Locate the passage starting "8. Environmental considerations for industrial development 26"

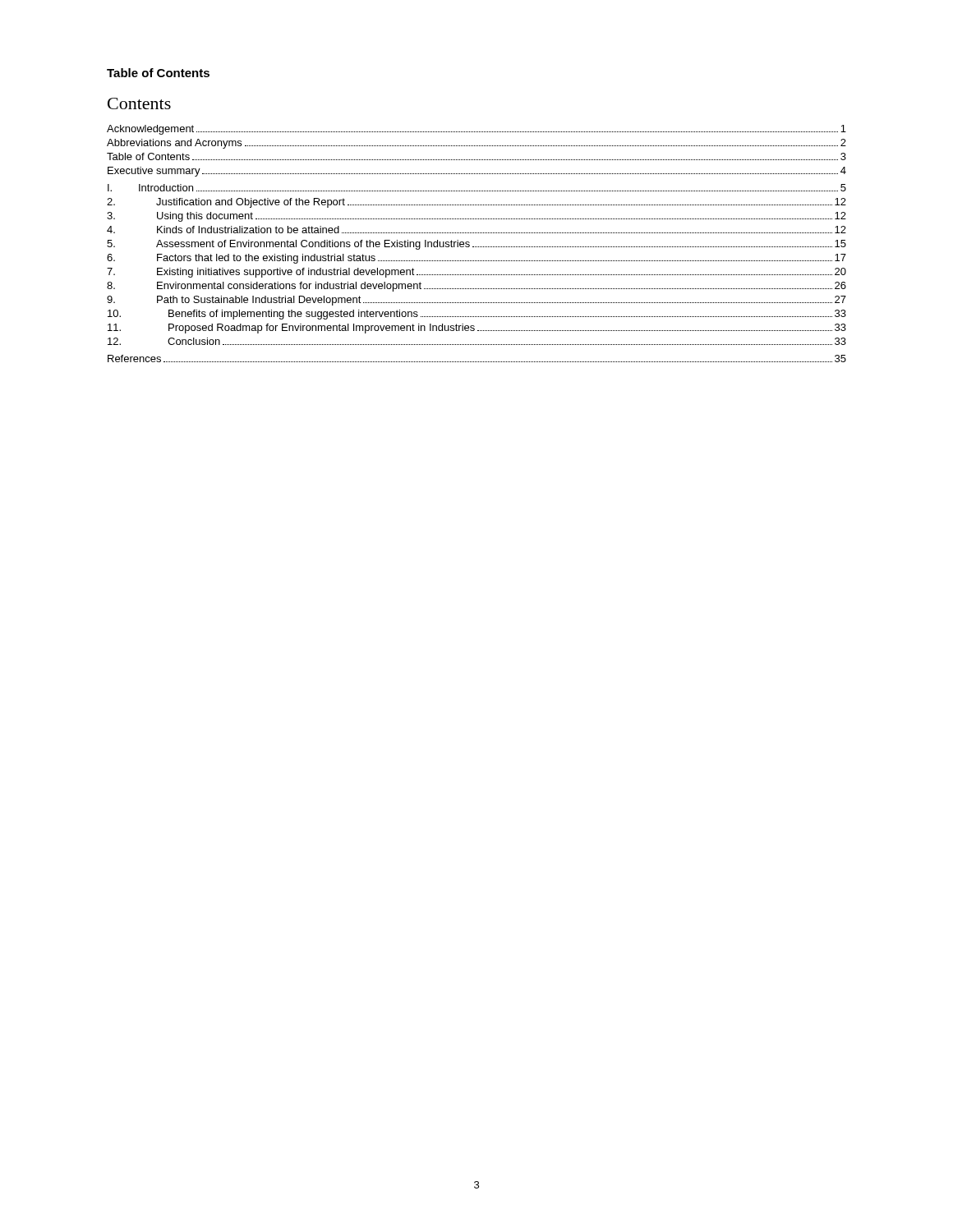(x=476, y=285)
